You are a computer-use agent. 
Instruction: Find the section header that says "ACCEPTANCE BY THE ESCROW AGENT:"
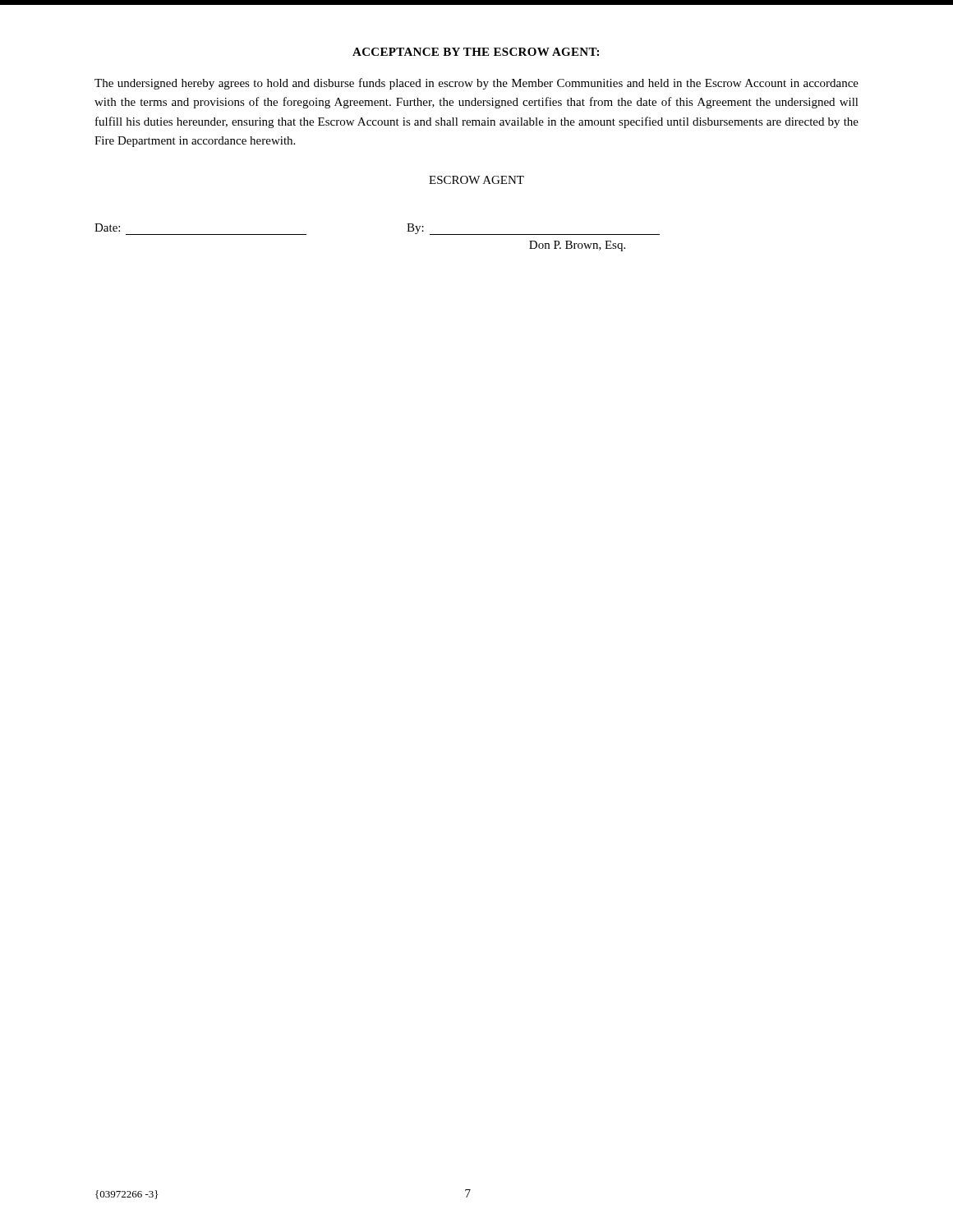point(476,52)
